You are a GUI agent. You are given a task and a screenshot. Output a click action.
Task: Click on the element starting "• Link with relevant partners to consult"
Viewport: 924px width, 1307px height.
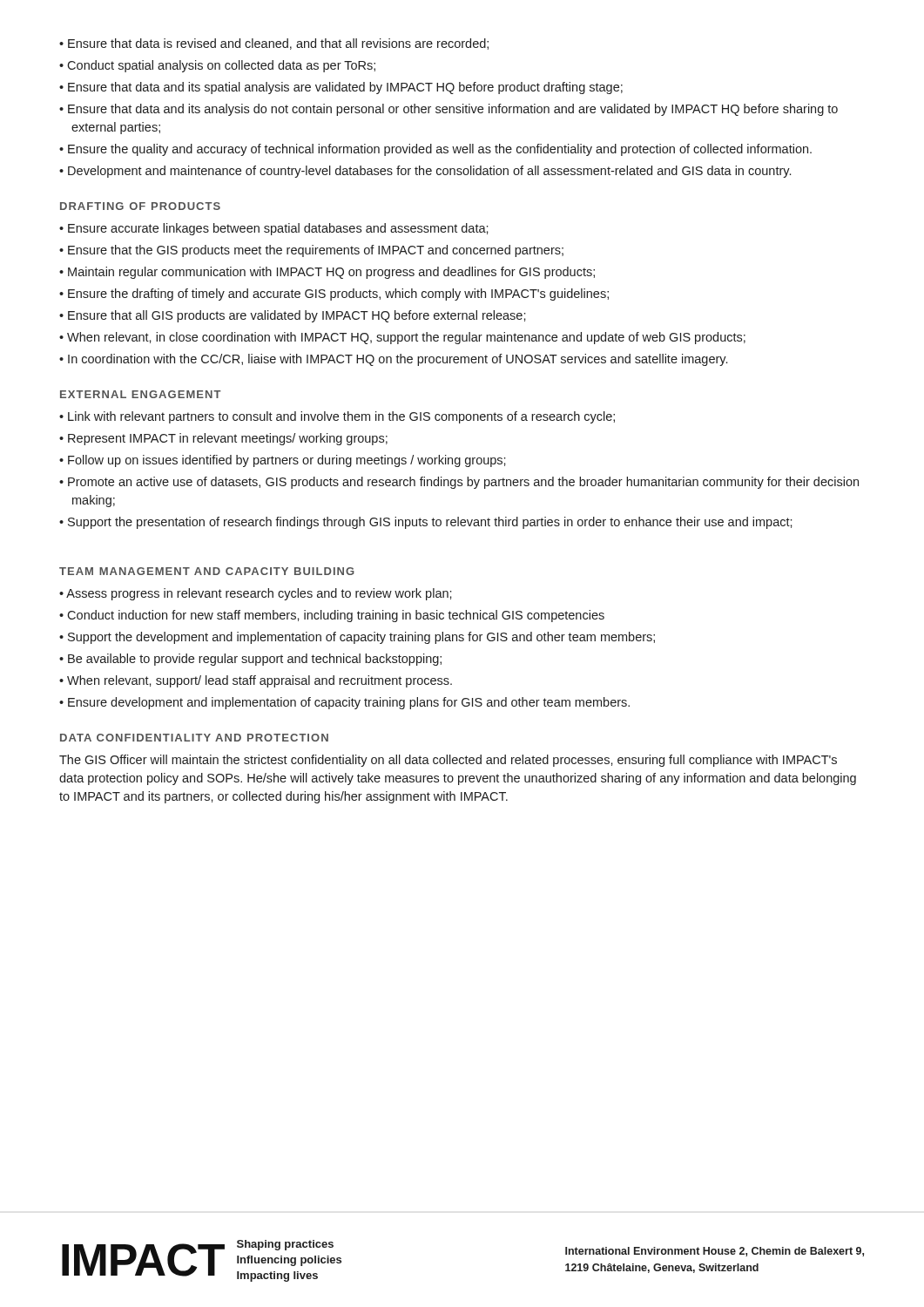(x=338, y=417)
